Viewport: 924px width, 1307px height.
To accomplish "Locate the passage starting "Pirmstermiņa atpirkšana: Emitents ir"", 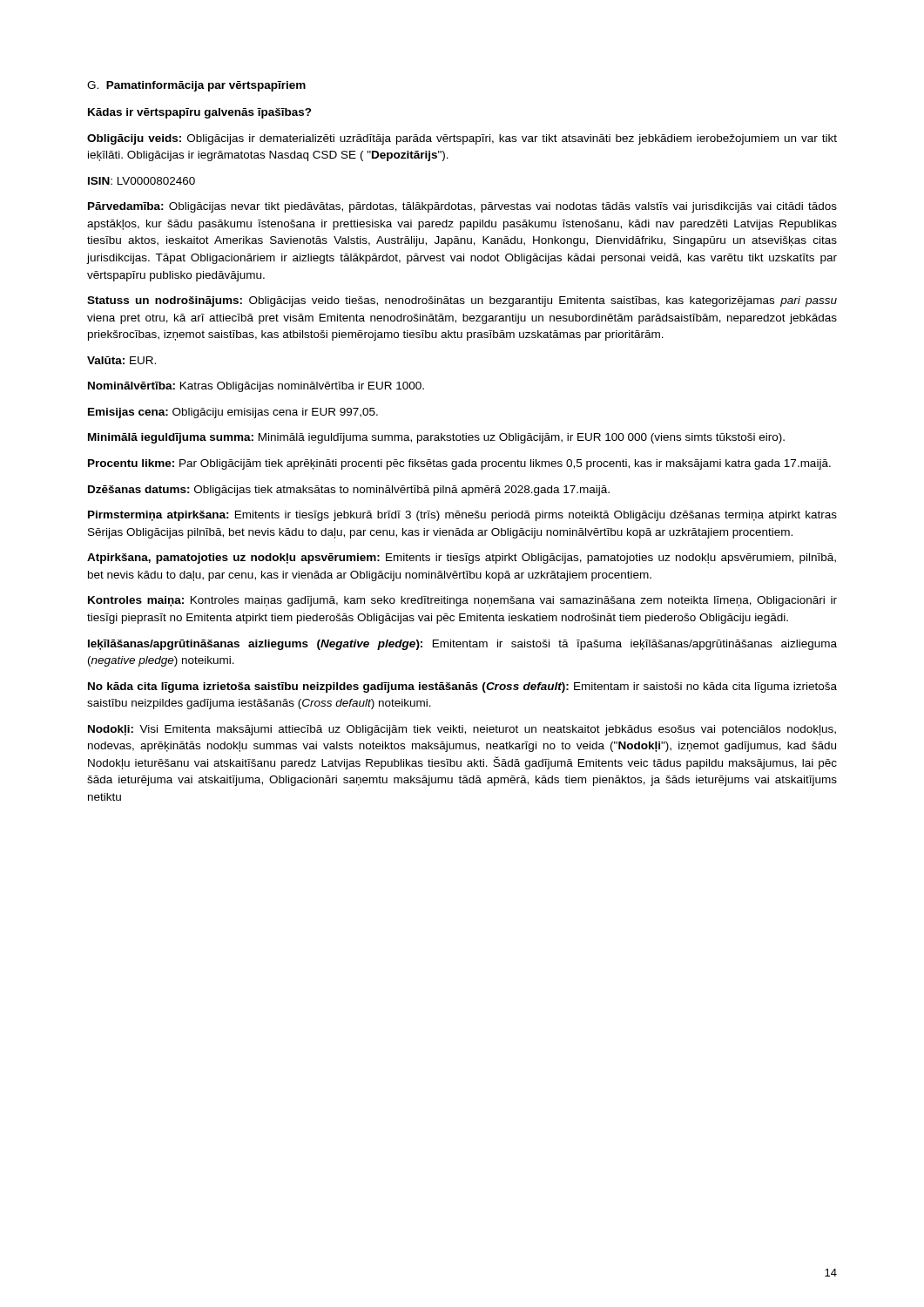I will (462, 523).
